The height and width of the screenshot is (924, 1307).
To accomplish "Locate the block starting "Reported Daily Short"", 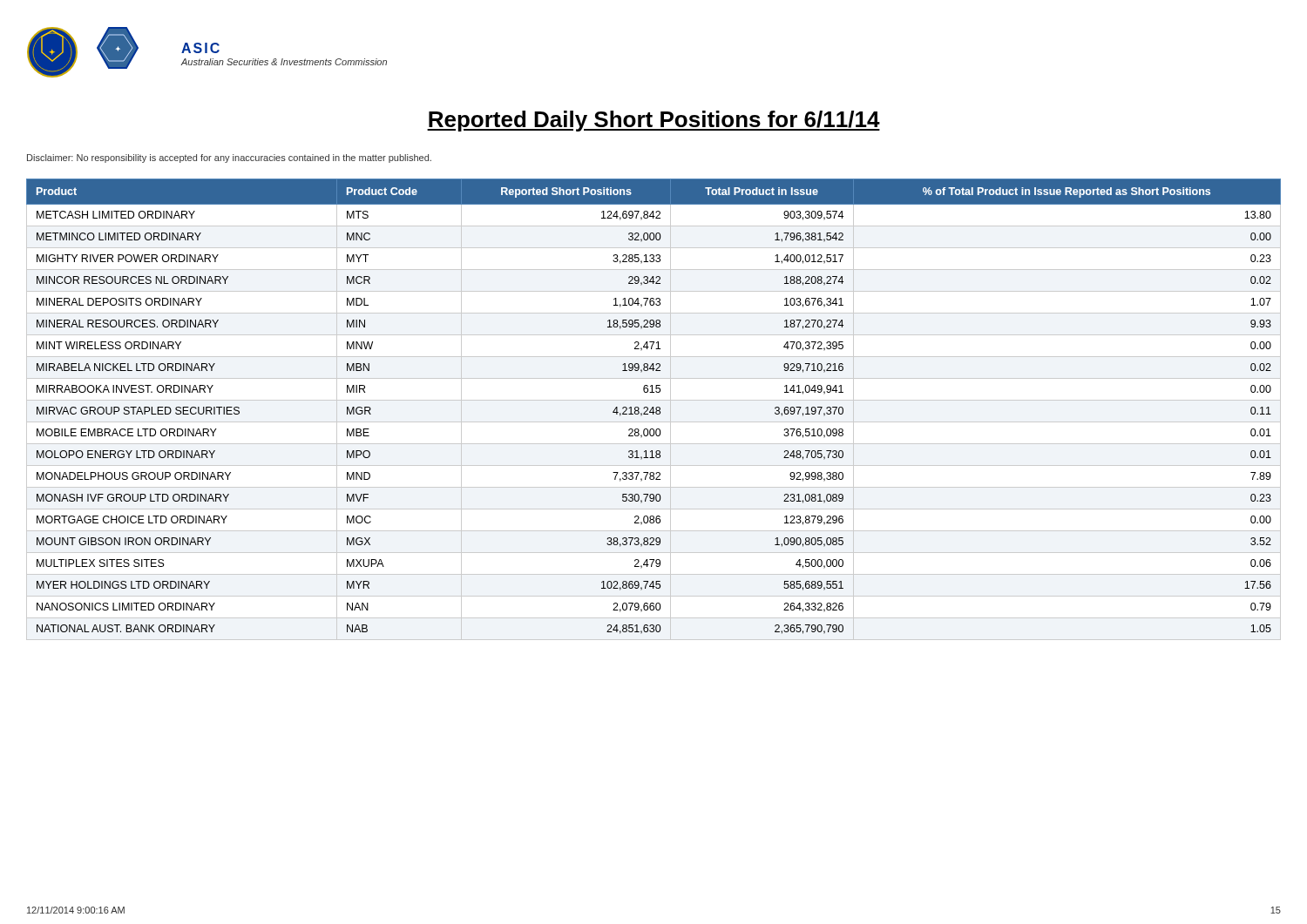I will [x=654, y=119].
